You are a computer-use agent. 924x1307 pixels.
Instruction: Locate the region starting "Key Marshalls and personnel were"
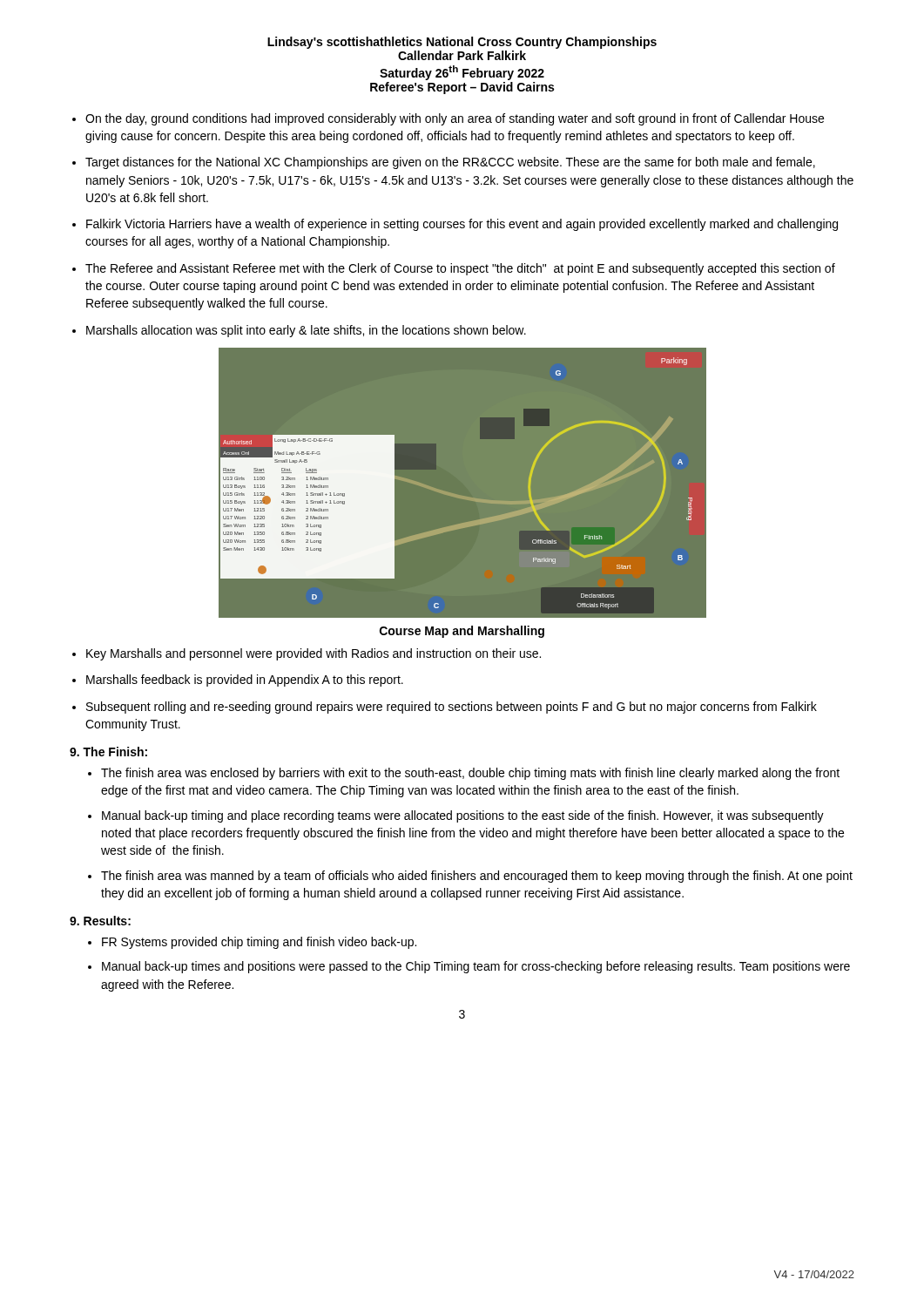314,653
